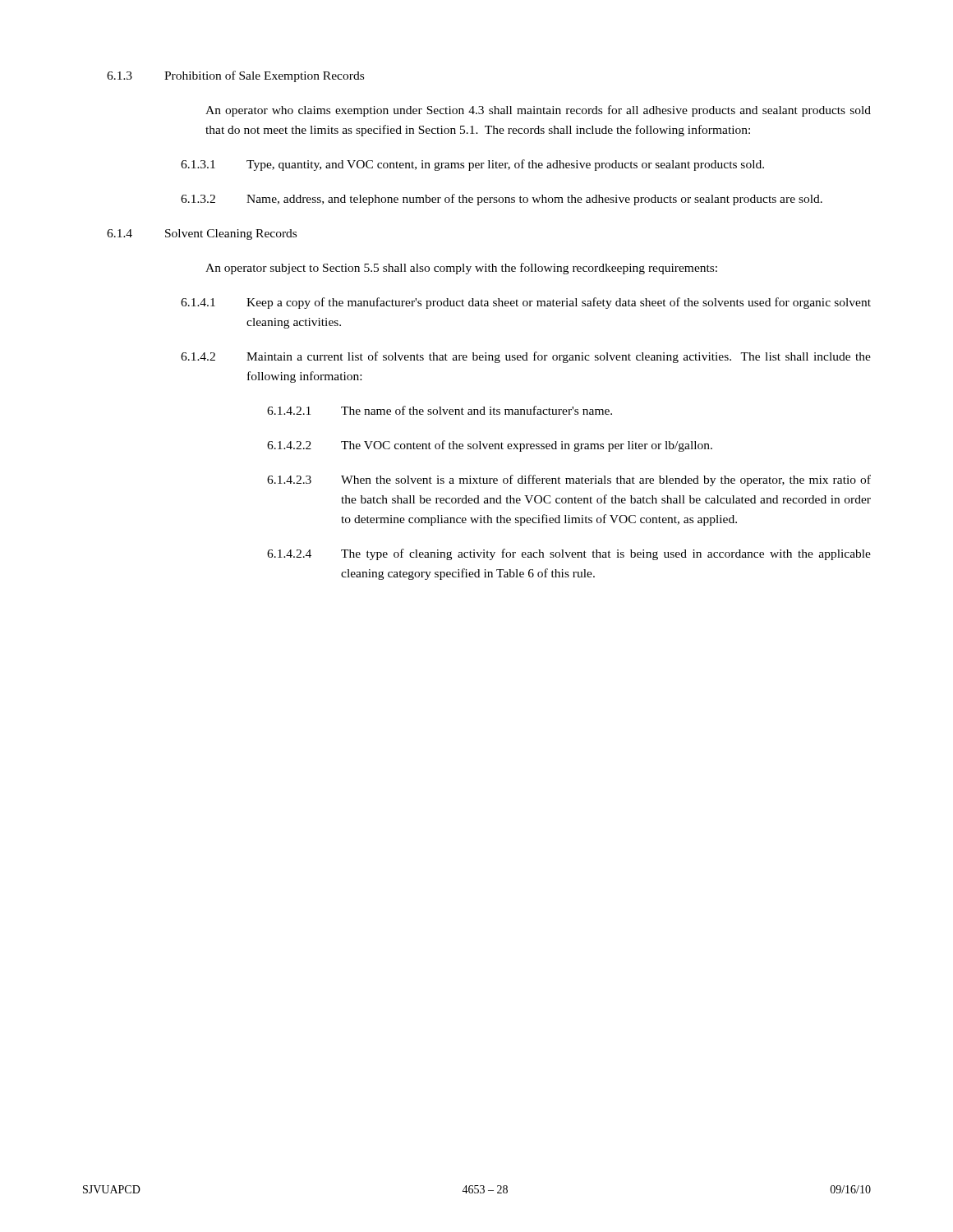953x1232 pixels.
Task: Locate the list item containing "6.1.4.1 Keep a copy of the manufacturer's product"
Action: (526, 312)
